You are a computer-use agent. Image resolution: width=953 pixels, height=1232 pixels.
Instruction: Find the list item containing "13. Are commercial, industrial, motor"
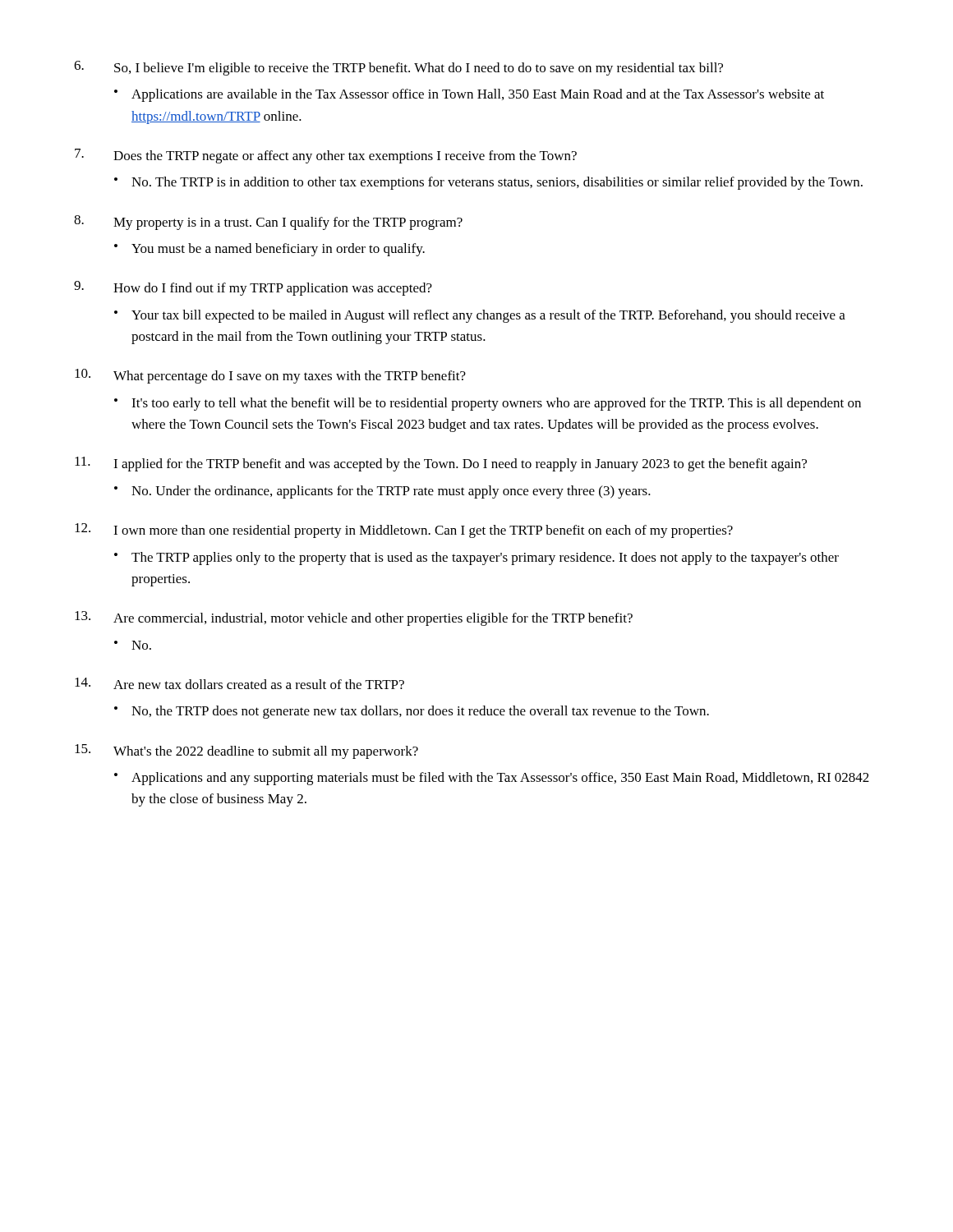pyautogui.click(x=476, y=634)
